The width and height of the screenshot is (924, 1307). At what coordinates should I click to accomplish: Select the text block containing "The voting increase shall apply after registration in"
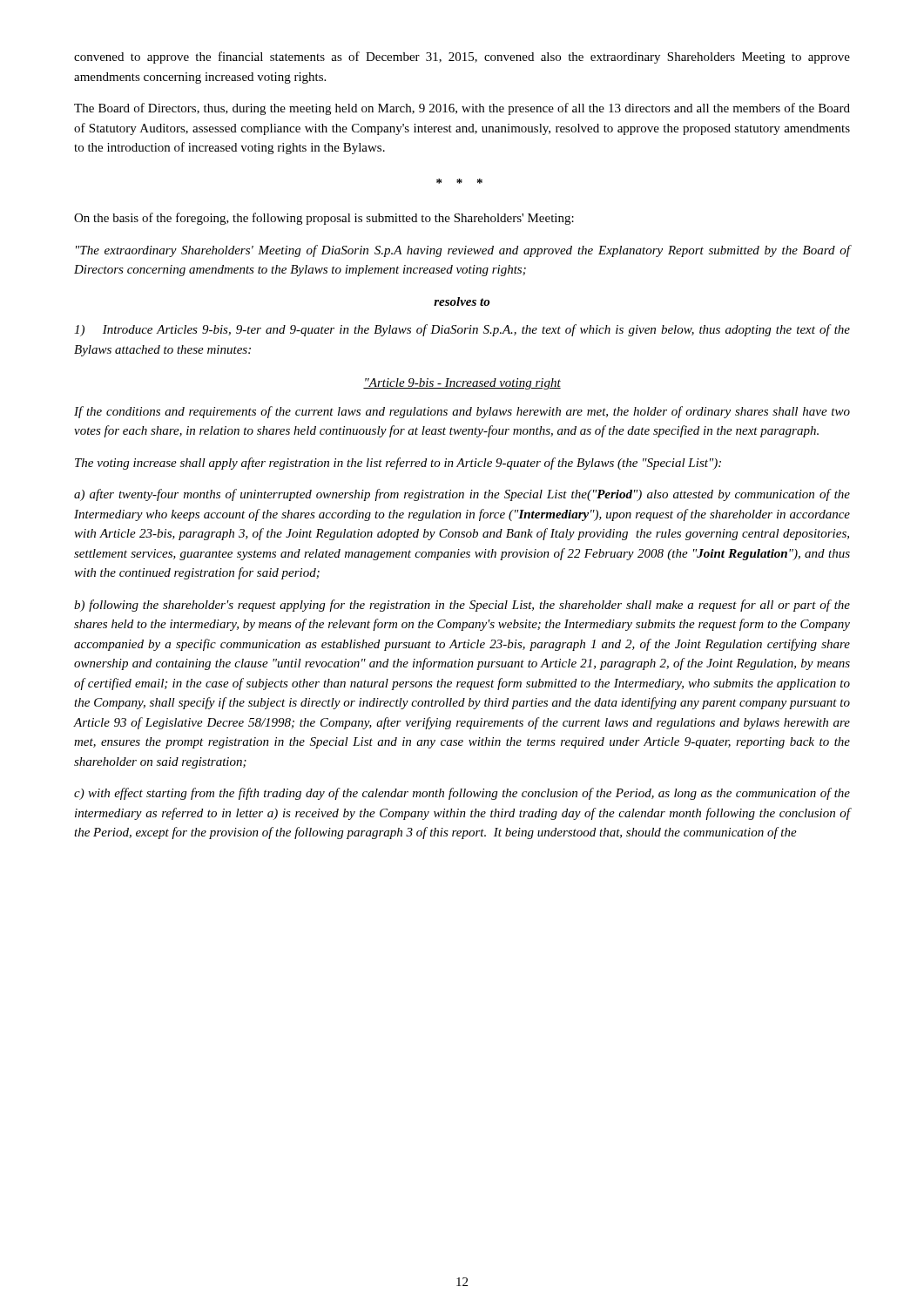click(x=462, y=462)
